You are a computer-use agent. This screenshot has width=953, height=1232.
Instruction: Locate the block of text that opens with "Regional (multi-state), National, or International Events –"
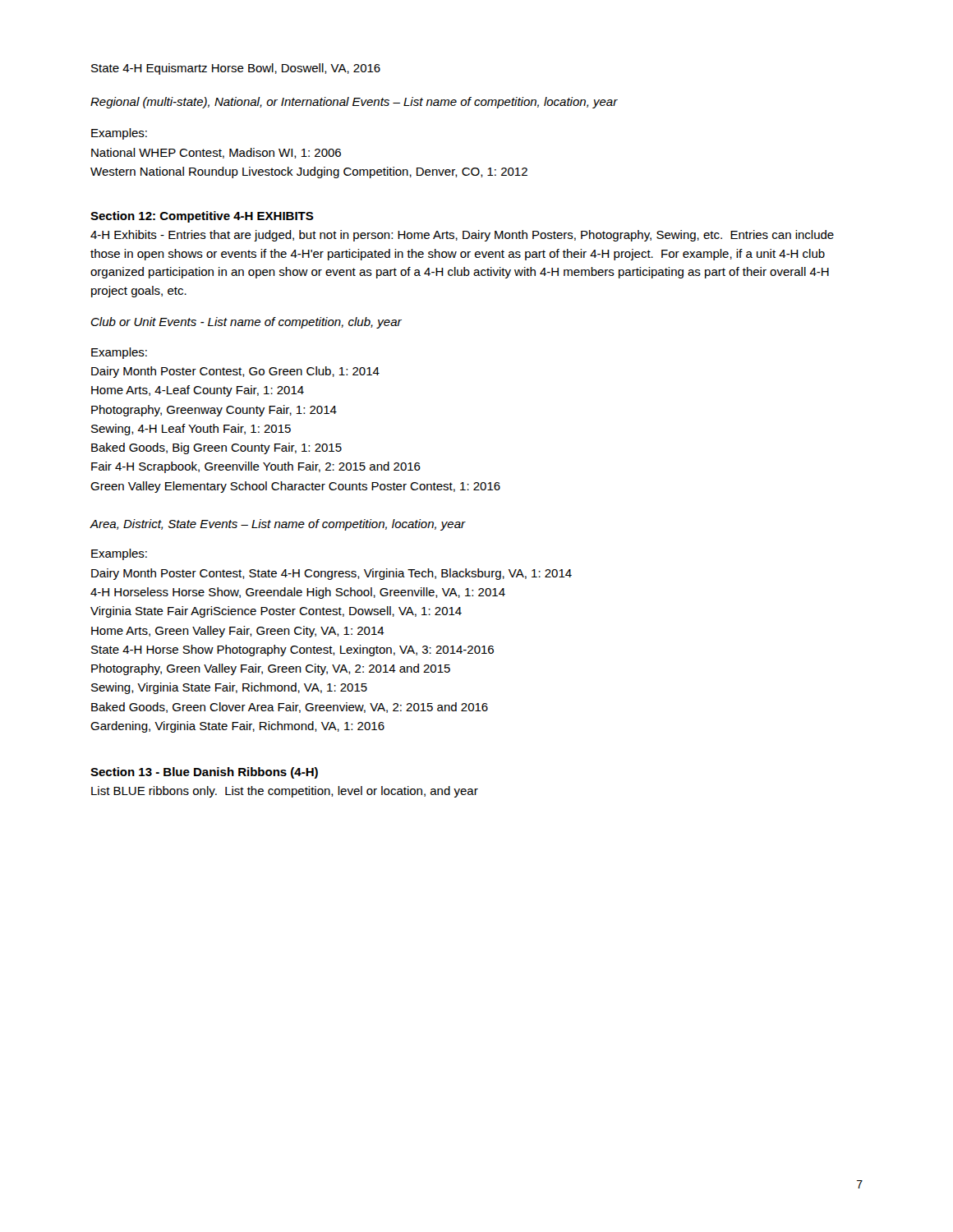click(354, 101)
